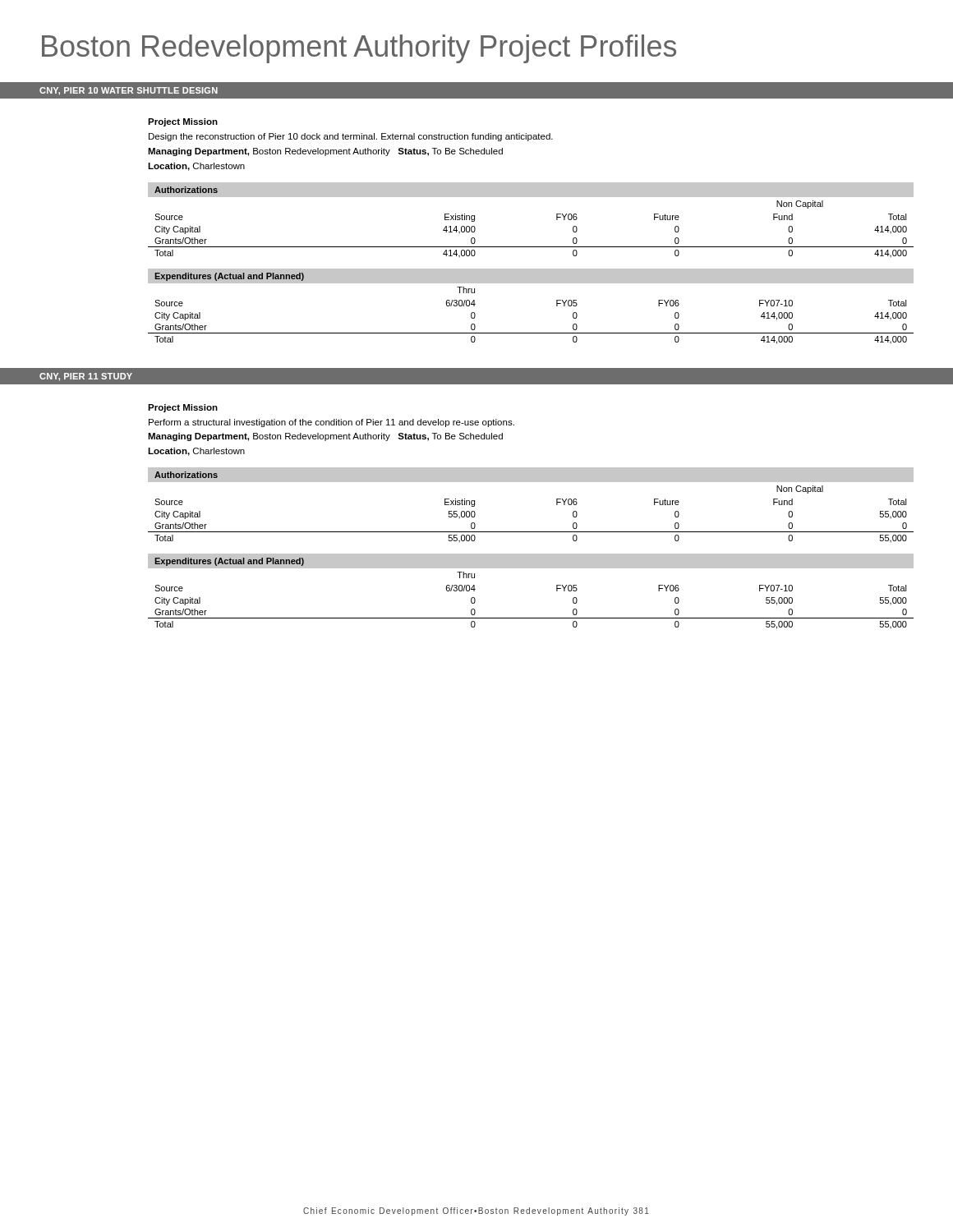Locate the text block that reads "Project Mission Perform"
Viewport: 953px width, 1232px height.
coord(331,429)
